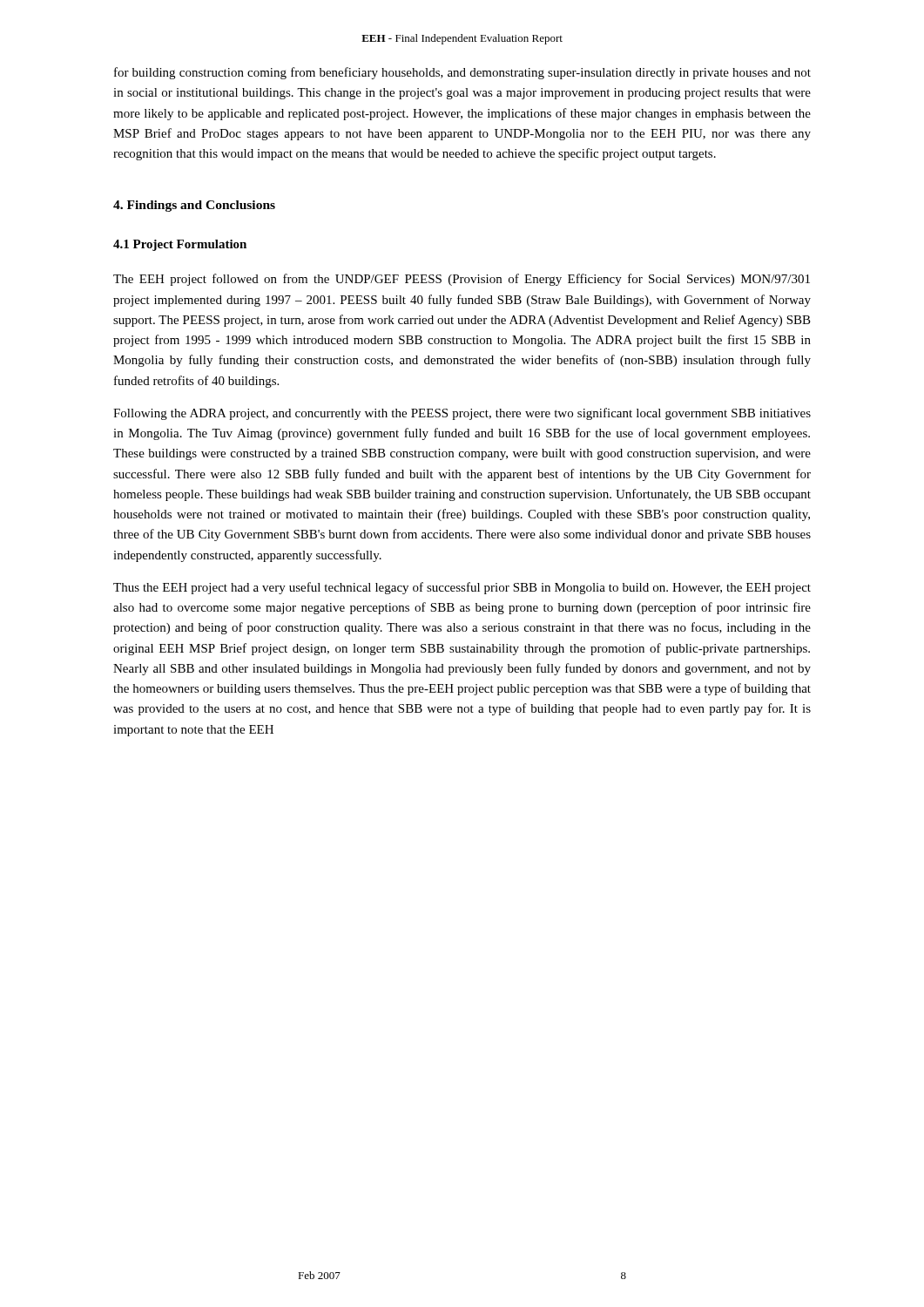Select the text block containing "The EEH project followed on from"
The width and height of the screenshot is (924, 1307).
pos(462,330)
